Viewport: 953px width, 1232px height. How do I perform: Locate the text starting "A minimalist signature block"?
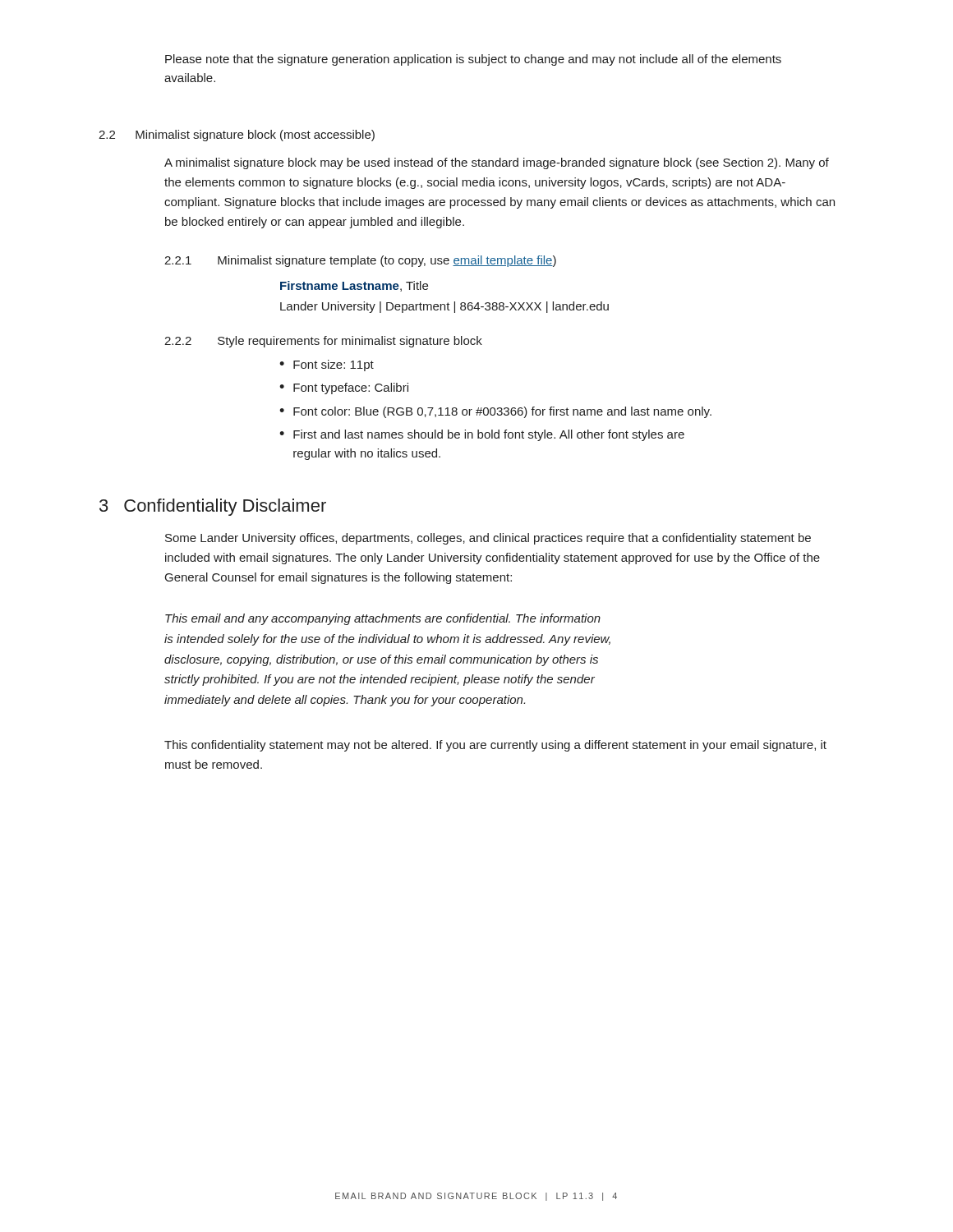500,191
